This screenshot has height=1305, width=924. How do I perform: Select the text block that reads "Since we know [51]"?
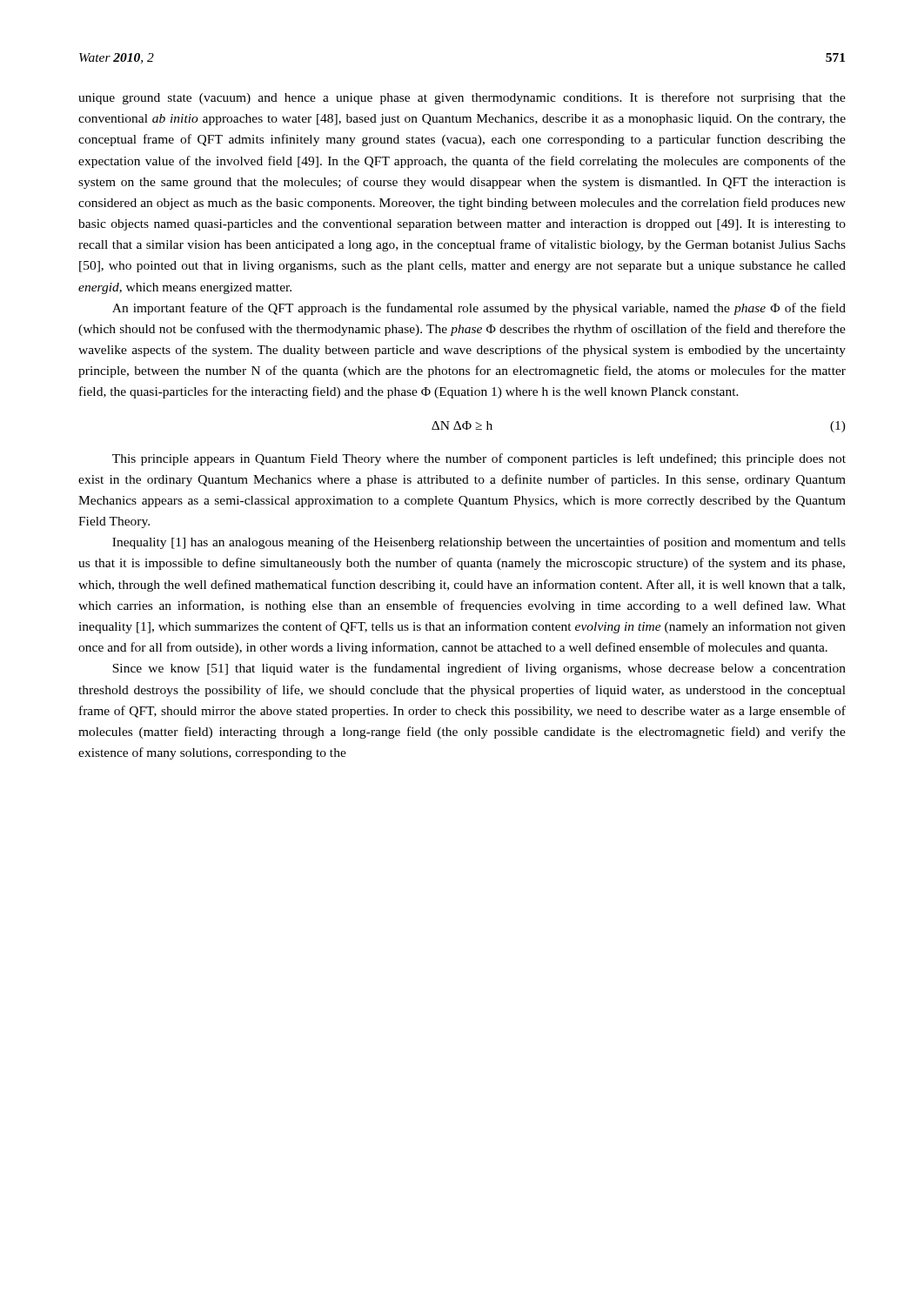click(x=462, y=711)
